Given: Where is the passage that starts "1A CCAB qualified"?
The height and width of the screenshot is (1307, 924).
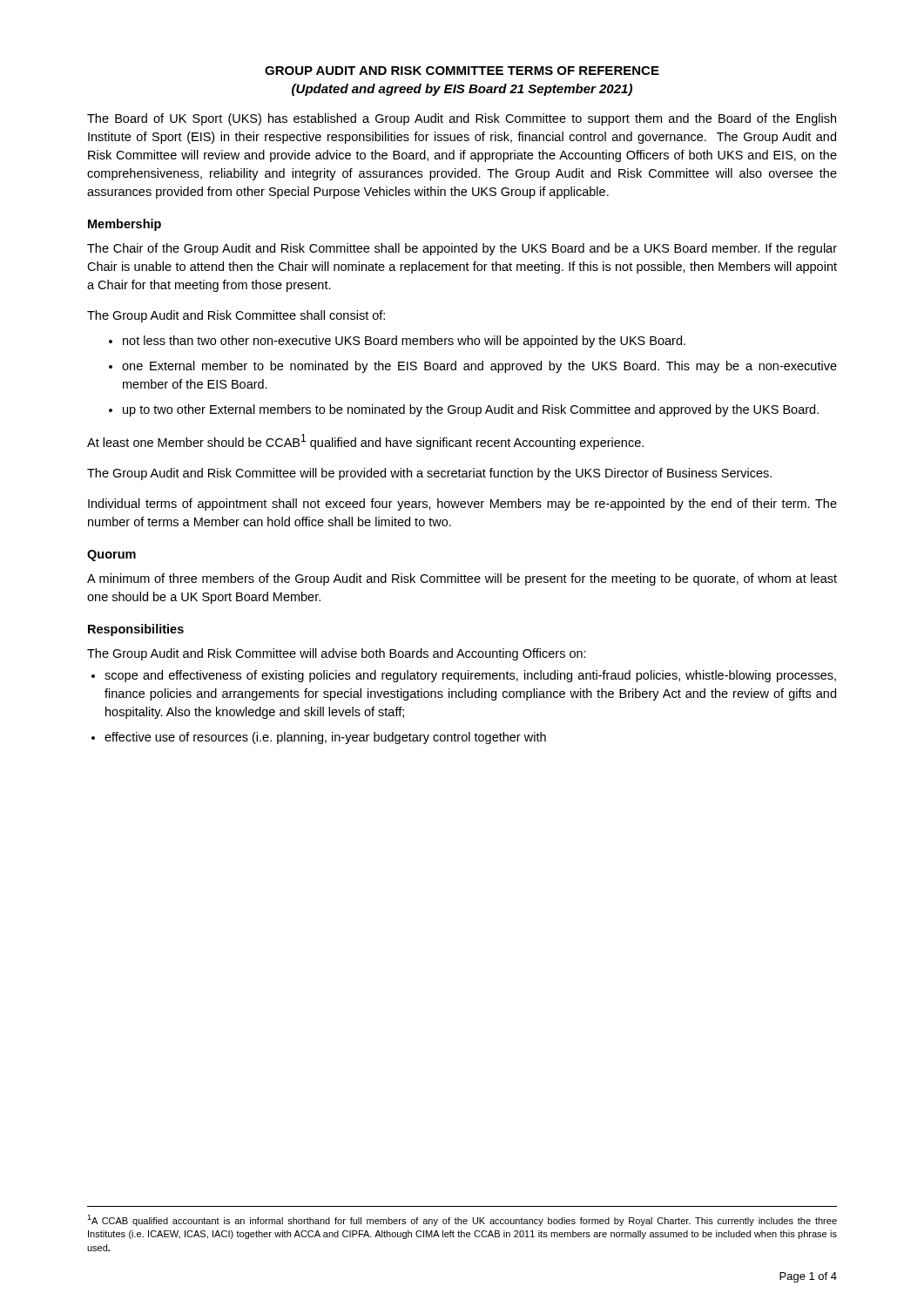Looking at the screenshot, I should tap(462, 1233).
